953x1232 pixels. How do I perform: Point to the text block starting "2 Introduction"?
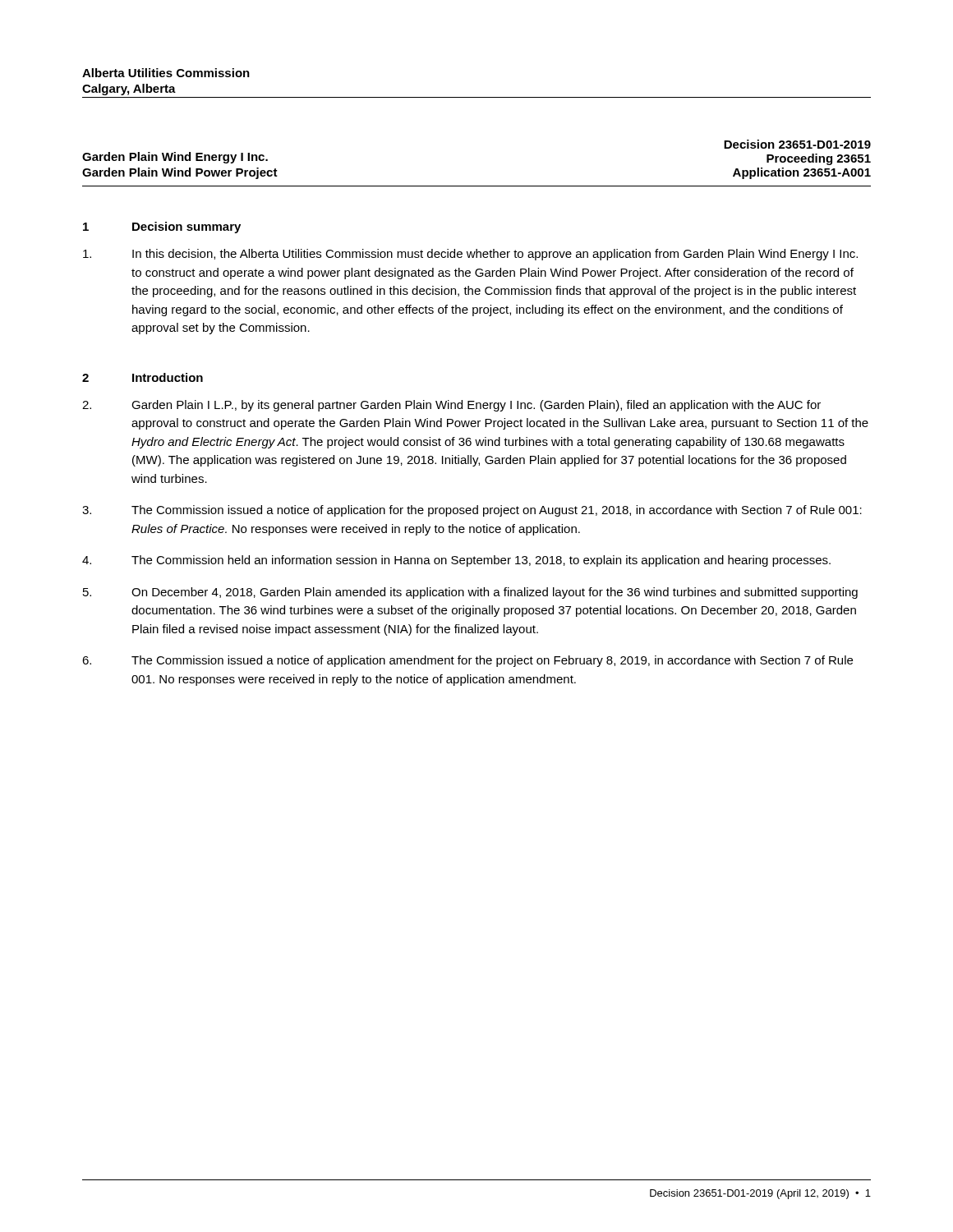pos(143,377)
